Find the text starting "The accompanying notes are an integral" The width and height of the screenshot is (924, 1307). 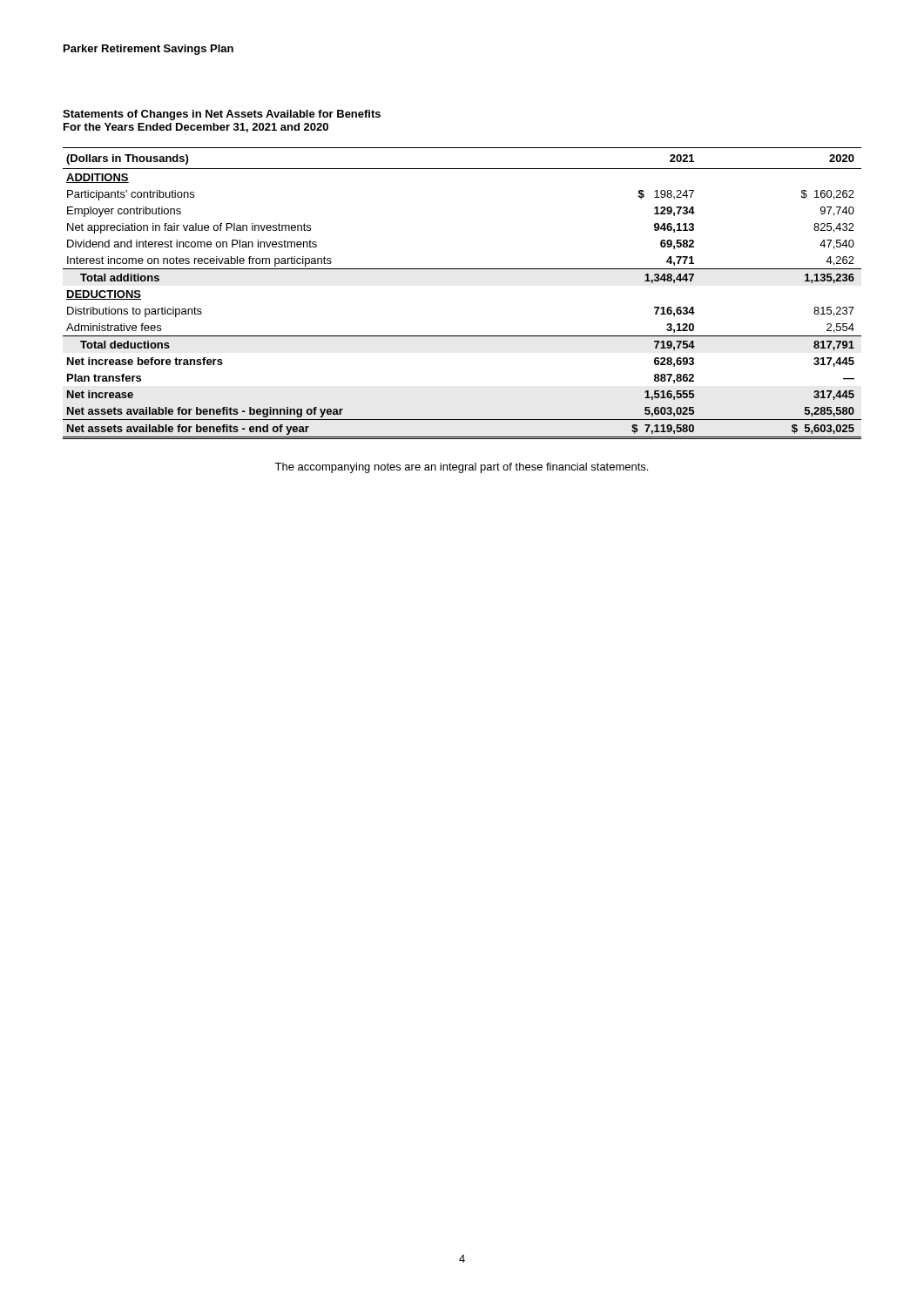click(x=462, y=467)
